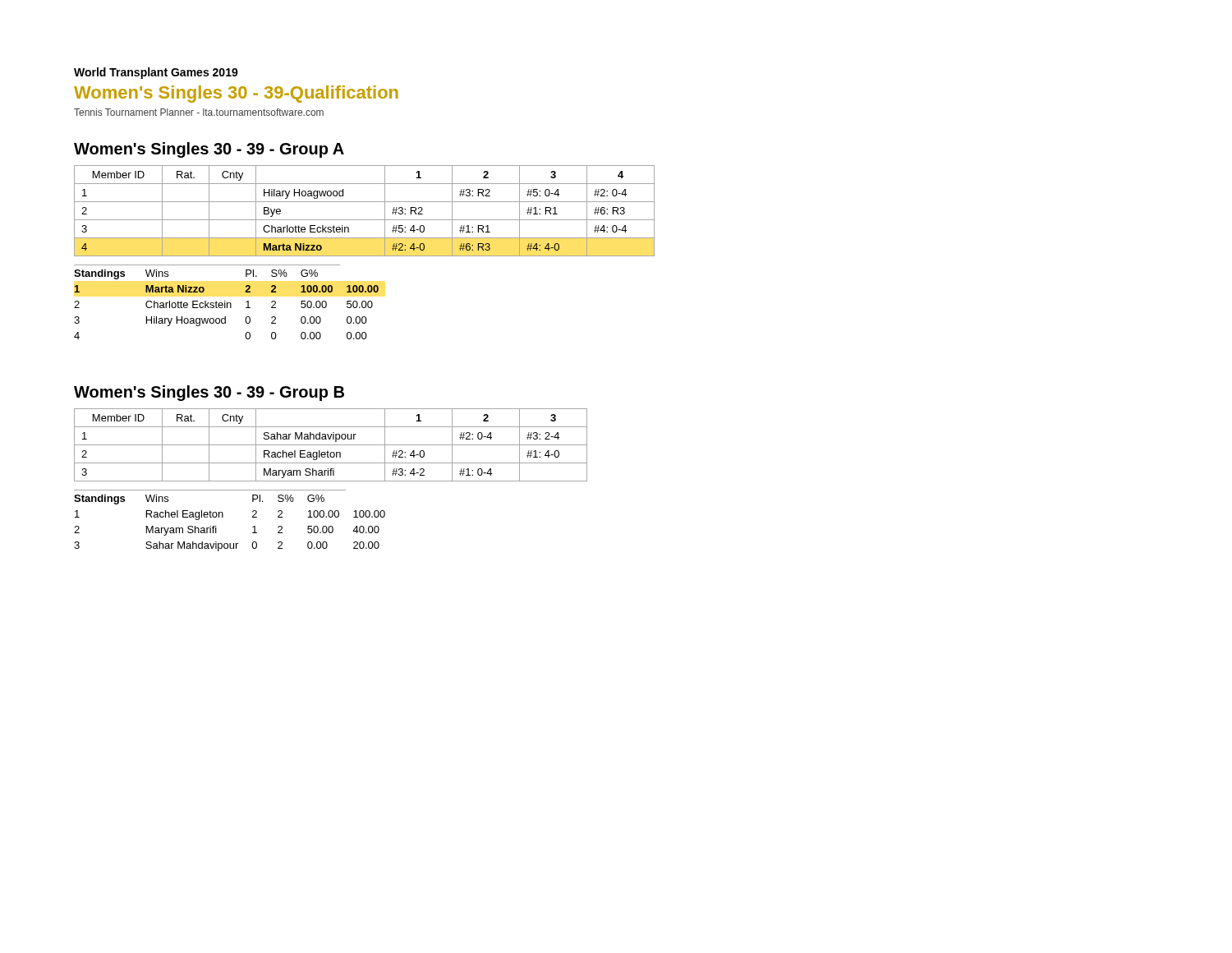Image resolution: width=1232 pixels, height=953 pixels.
Task: Locate the table with the text "#3: R2"
Action: (x=616, y=211)
